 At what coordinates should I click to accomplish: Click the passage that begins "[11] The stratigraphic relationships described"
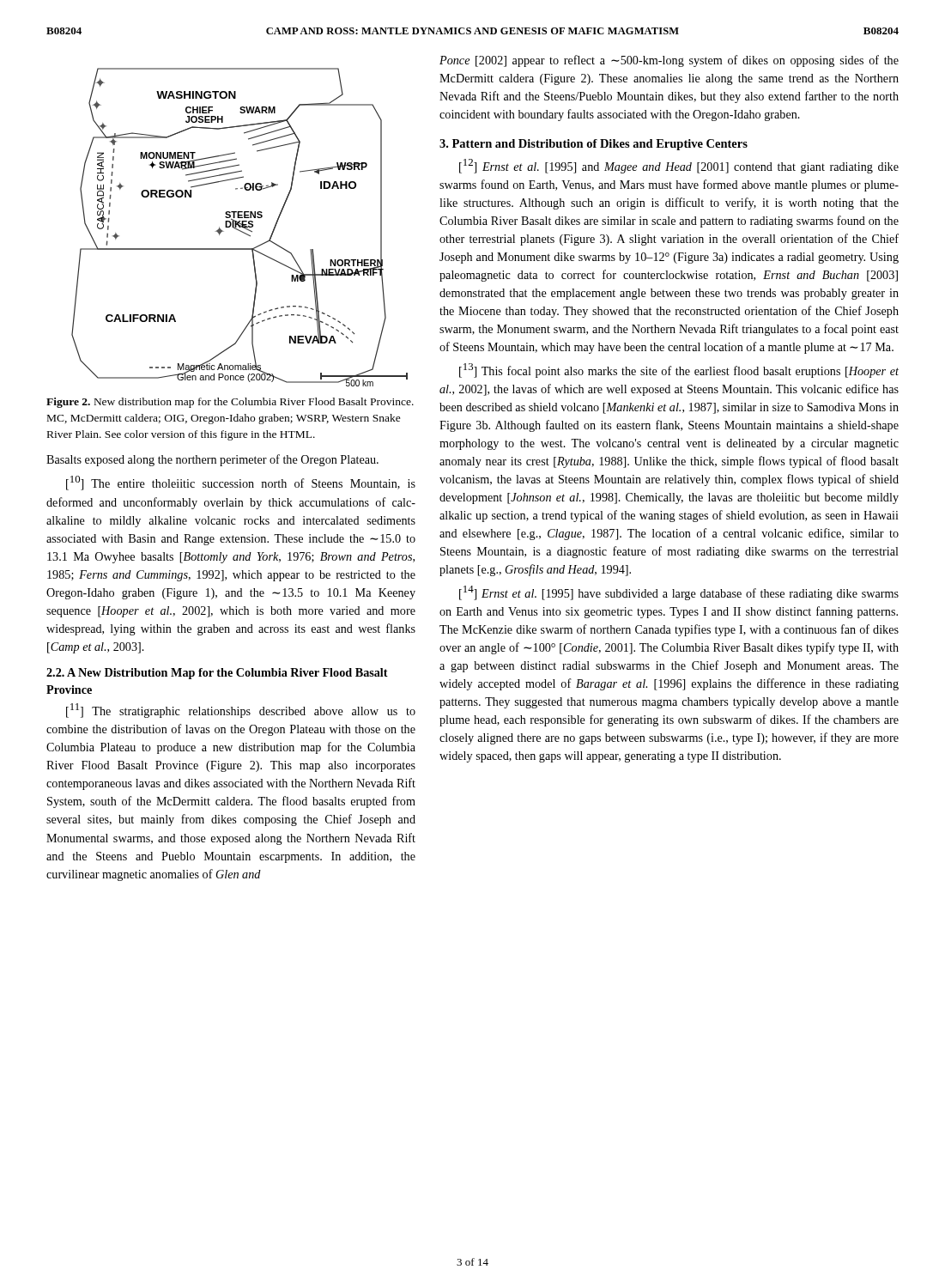231,792
